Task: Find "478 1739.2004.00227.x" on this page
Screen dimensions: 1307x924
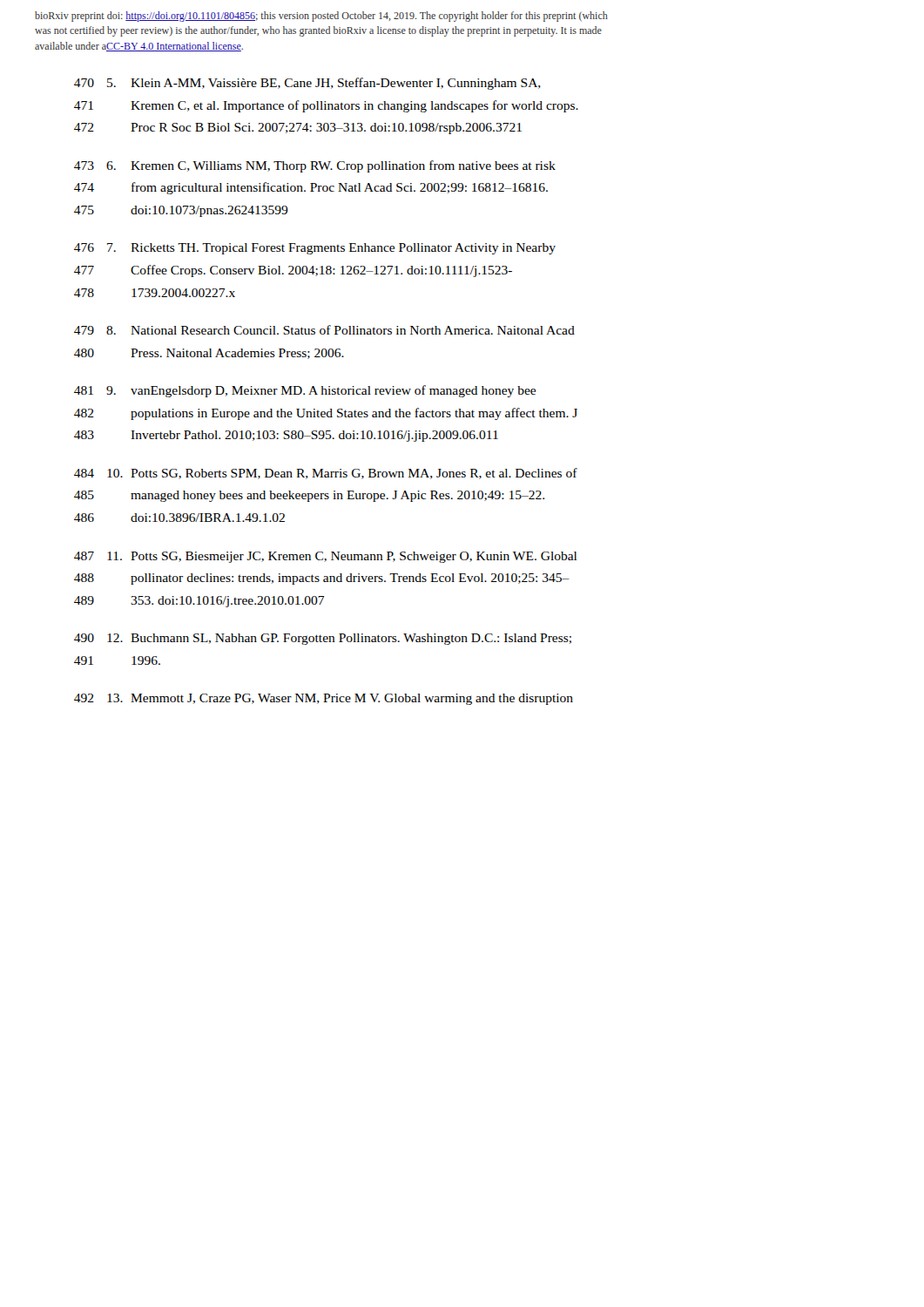Action: (x=155, y=293)
